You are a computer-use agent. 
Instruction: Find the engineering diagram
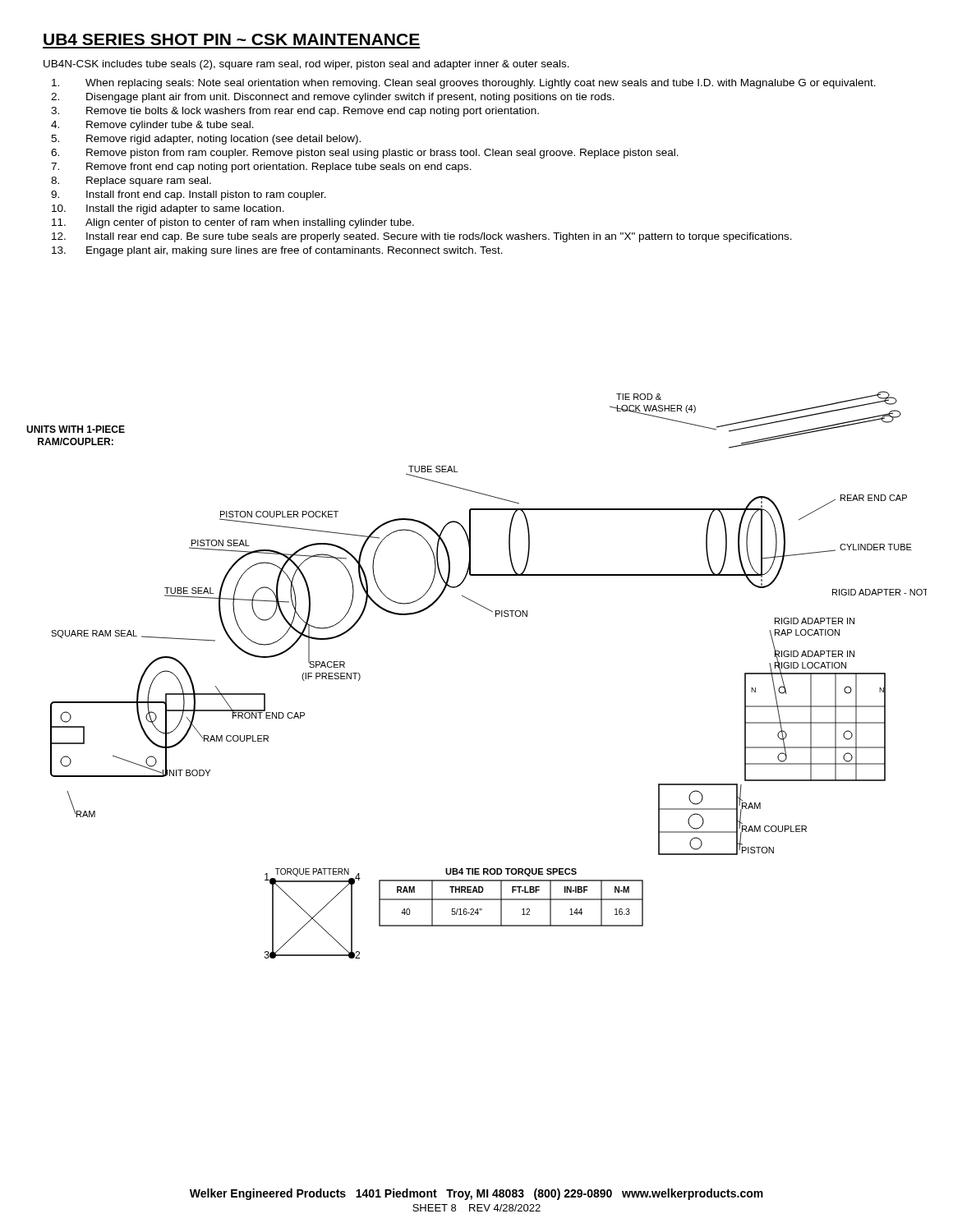[x=476, y=673]
